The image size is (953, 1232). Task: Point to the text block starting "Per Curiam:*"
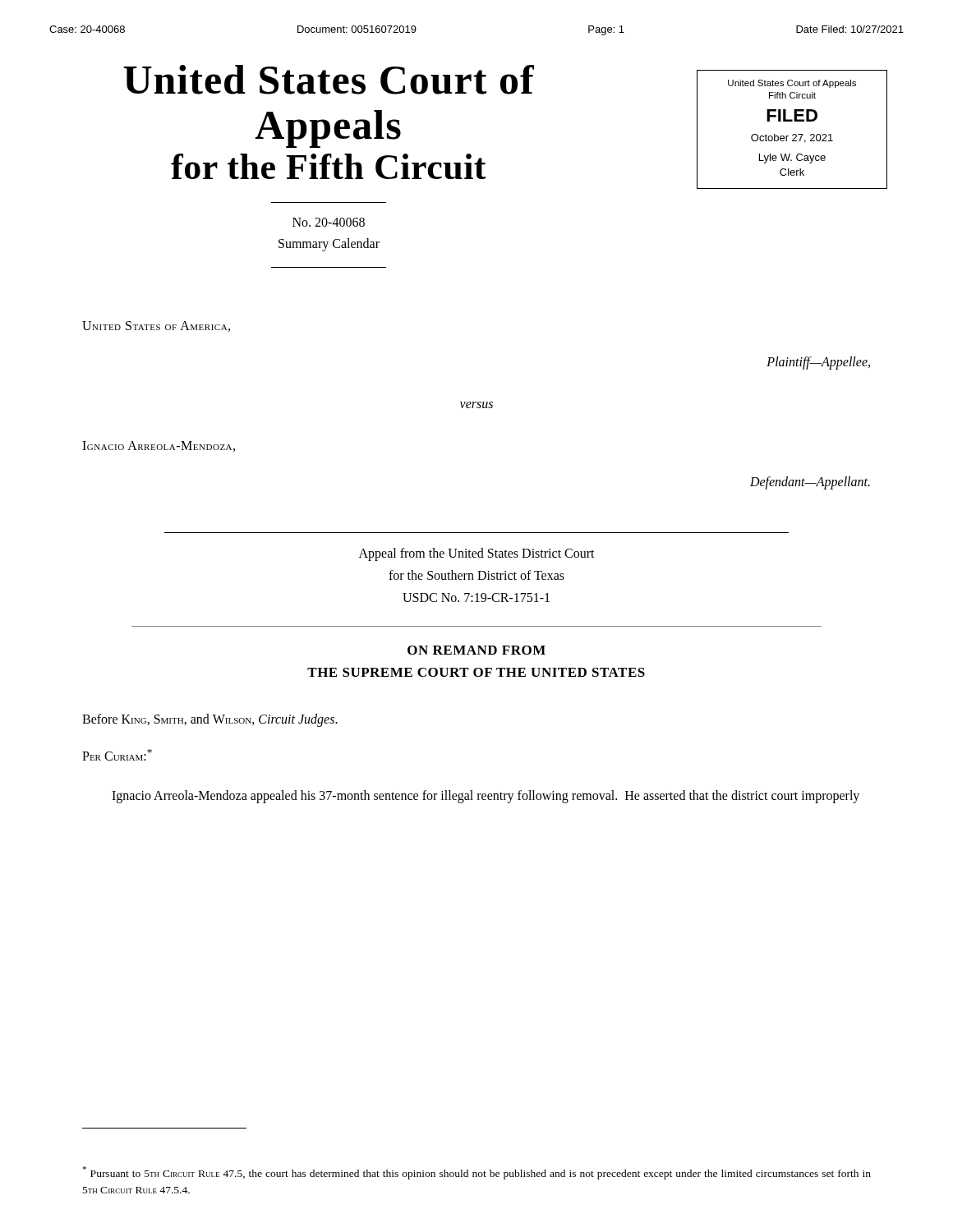(x=117, y=755)
